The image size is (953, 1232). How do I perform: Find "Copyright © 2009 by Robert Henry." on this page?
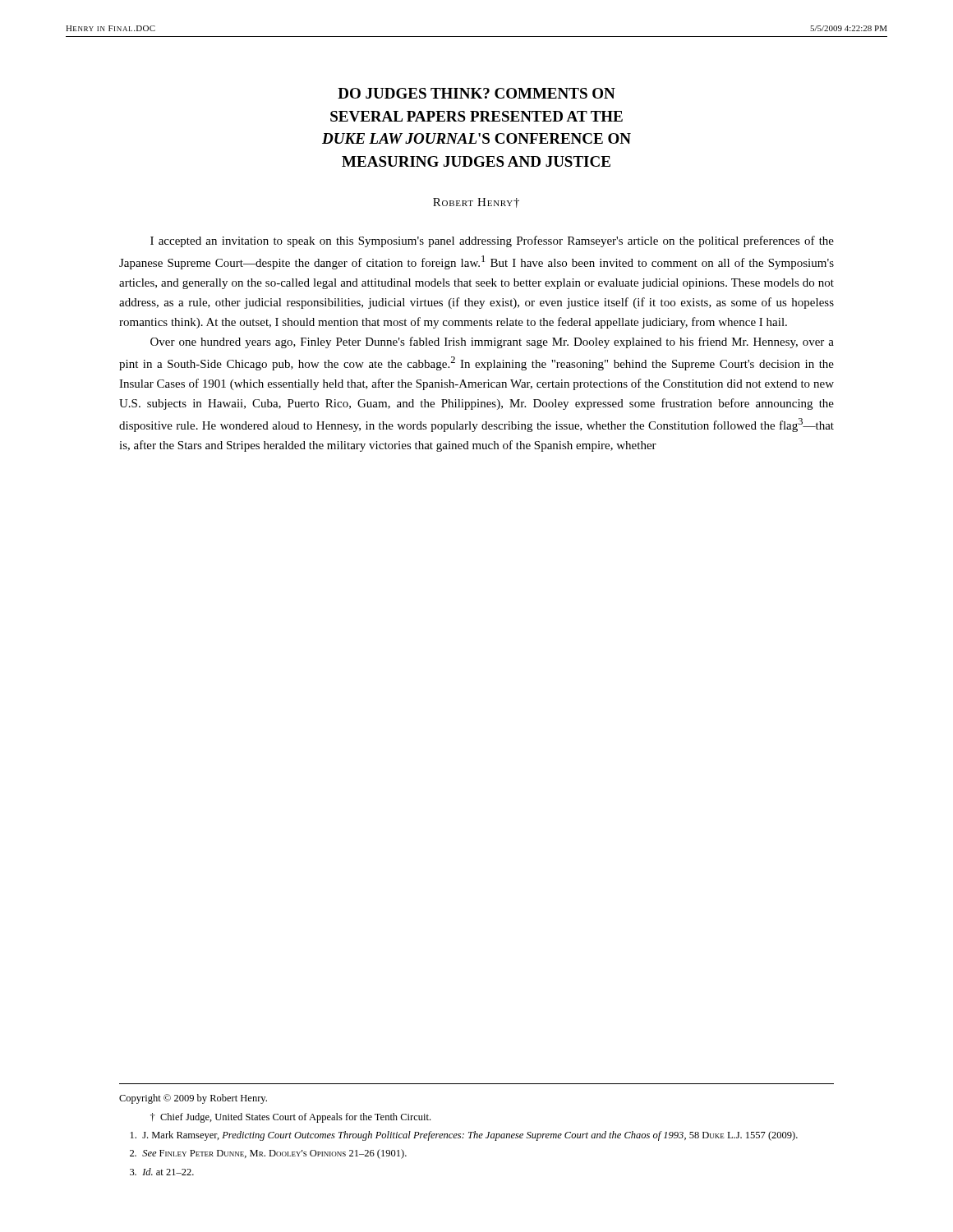coord(193,1098)
